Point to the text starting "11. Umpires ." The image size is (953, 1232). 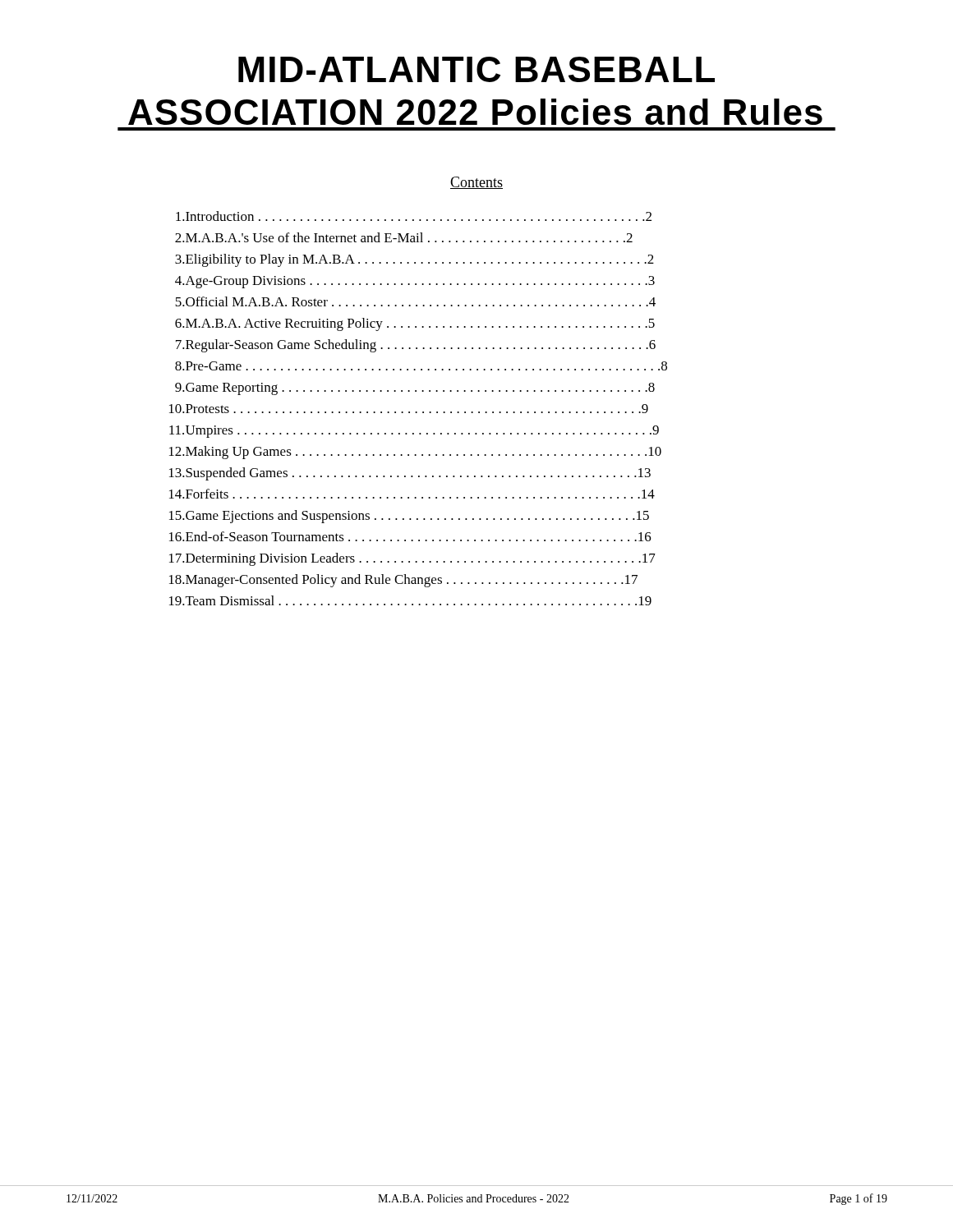tap(476, 430)
